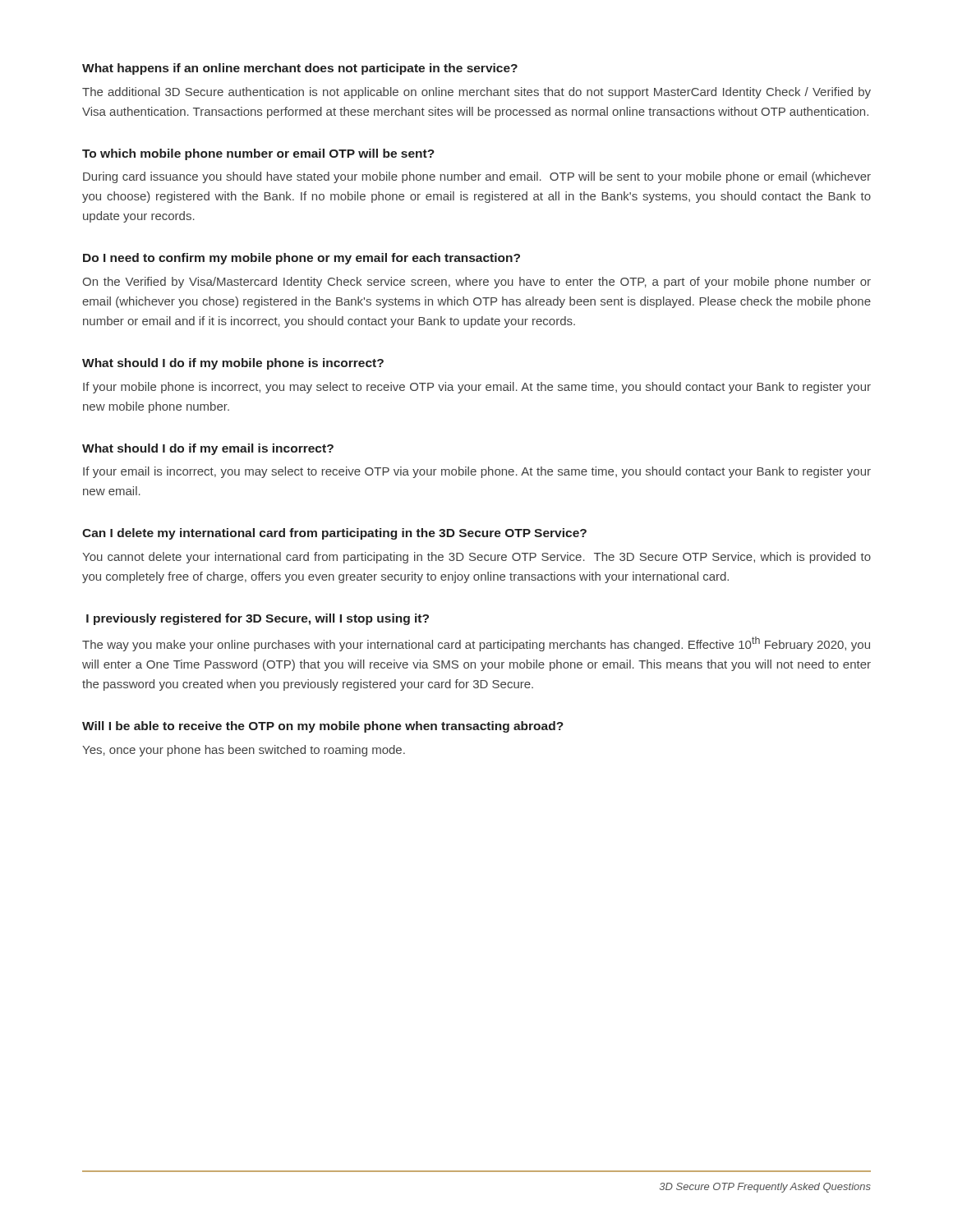This screenshot has width=953, height=1232.
Task: Locate the section header that opens with "I previously registered"
Action: click(256, 618)
